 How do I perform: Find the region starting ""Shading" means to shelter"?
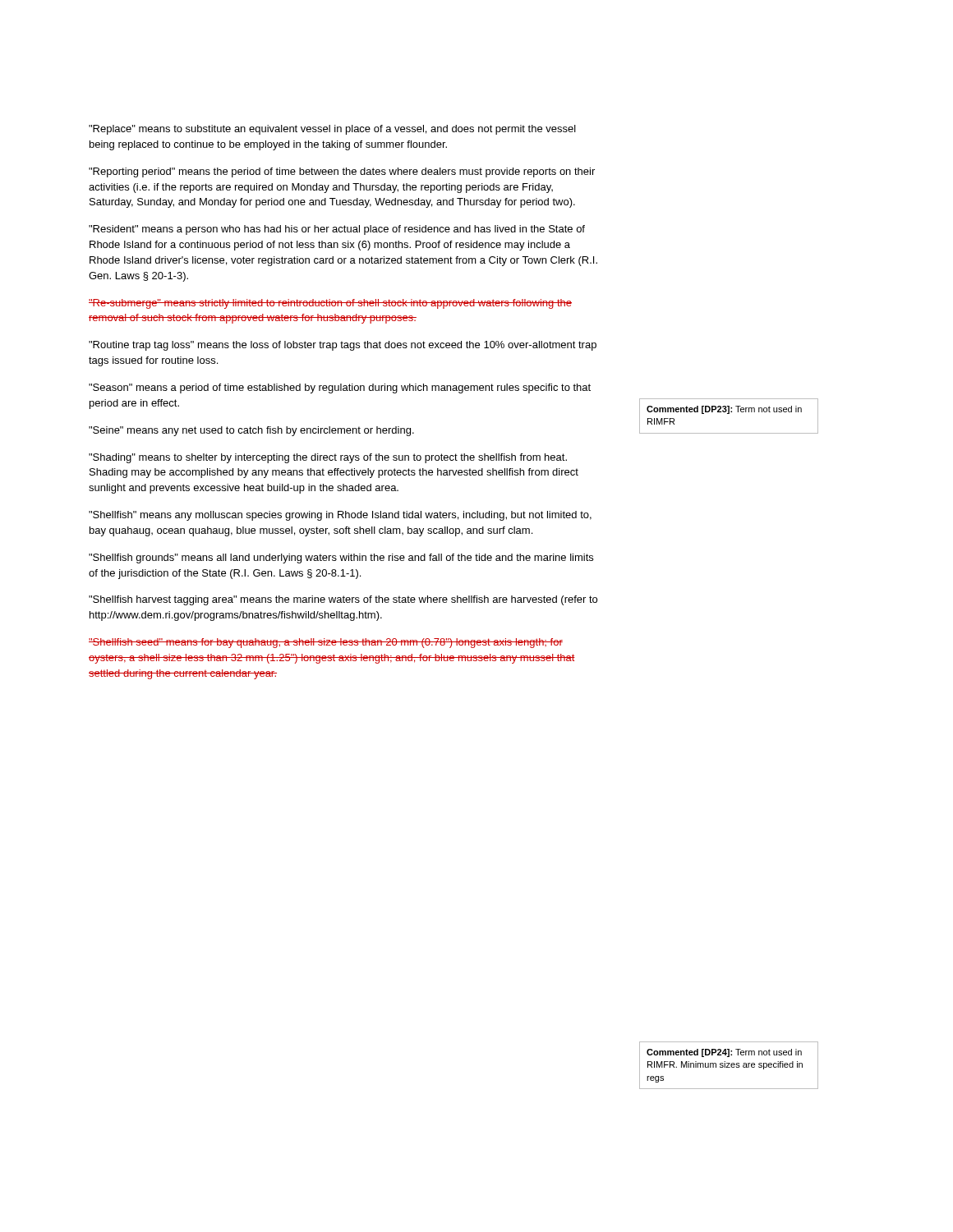click(334, 472)
